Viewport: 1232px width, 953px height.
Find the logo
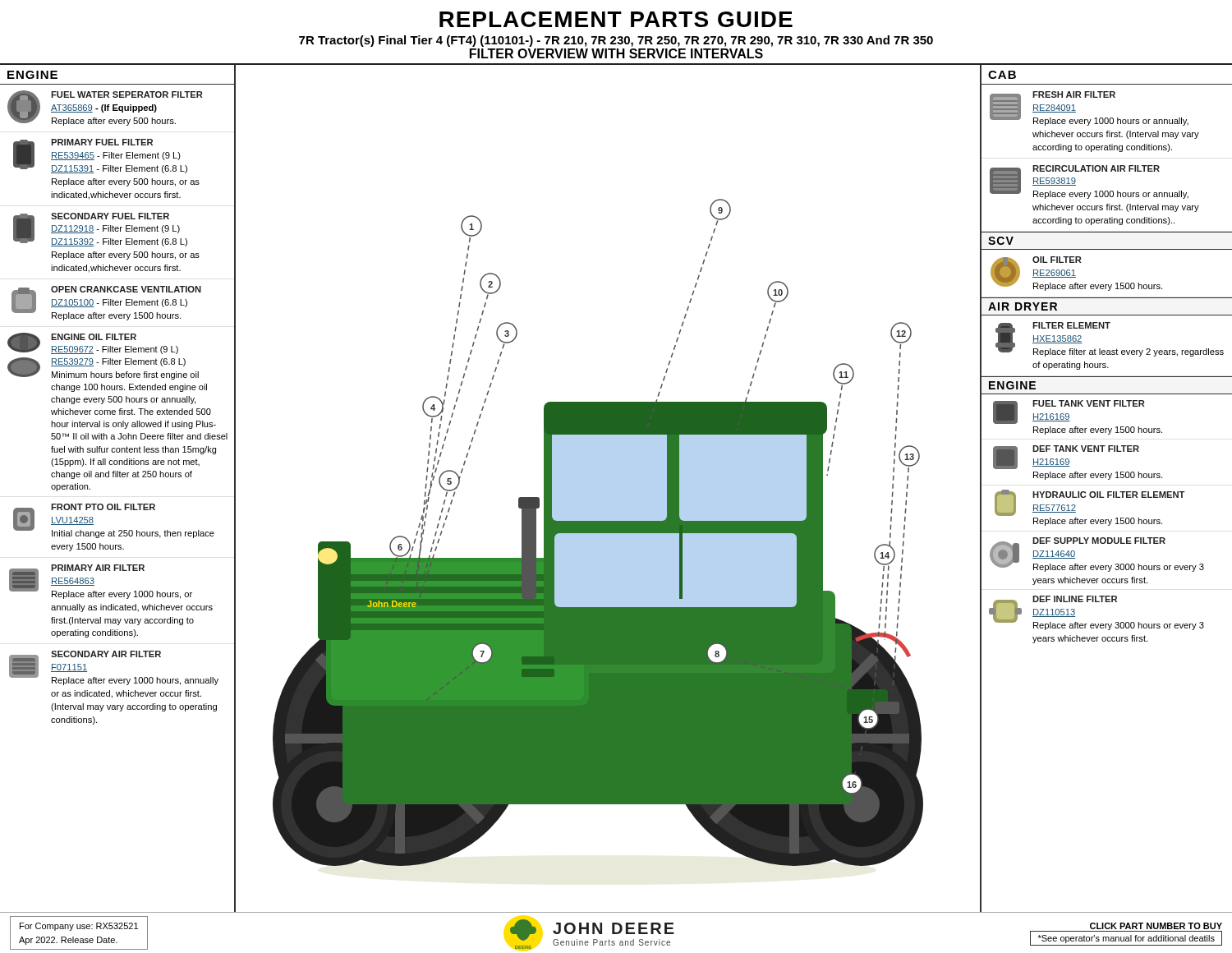[589, 933]
